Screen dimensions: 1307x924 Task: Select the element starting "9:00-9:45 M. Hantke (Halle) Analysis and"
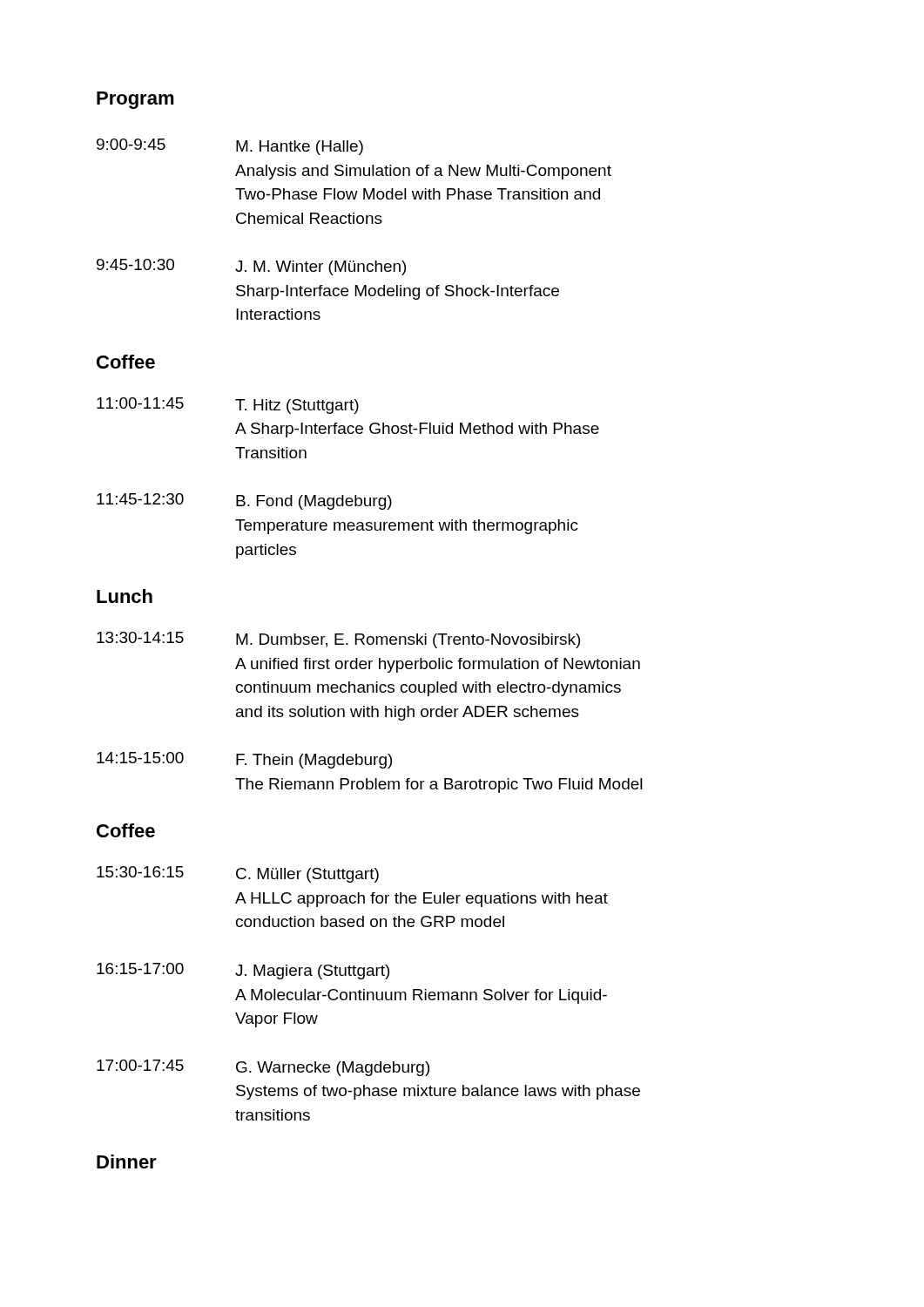[354, 182]
